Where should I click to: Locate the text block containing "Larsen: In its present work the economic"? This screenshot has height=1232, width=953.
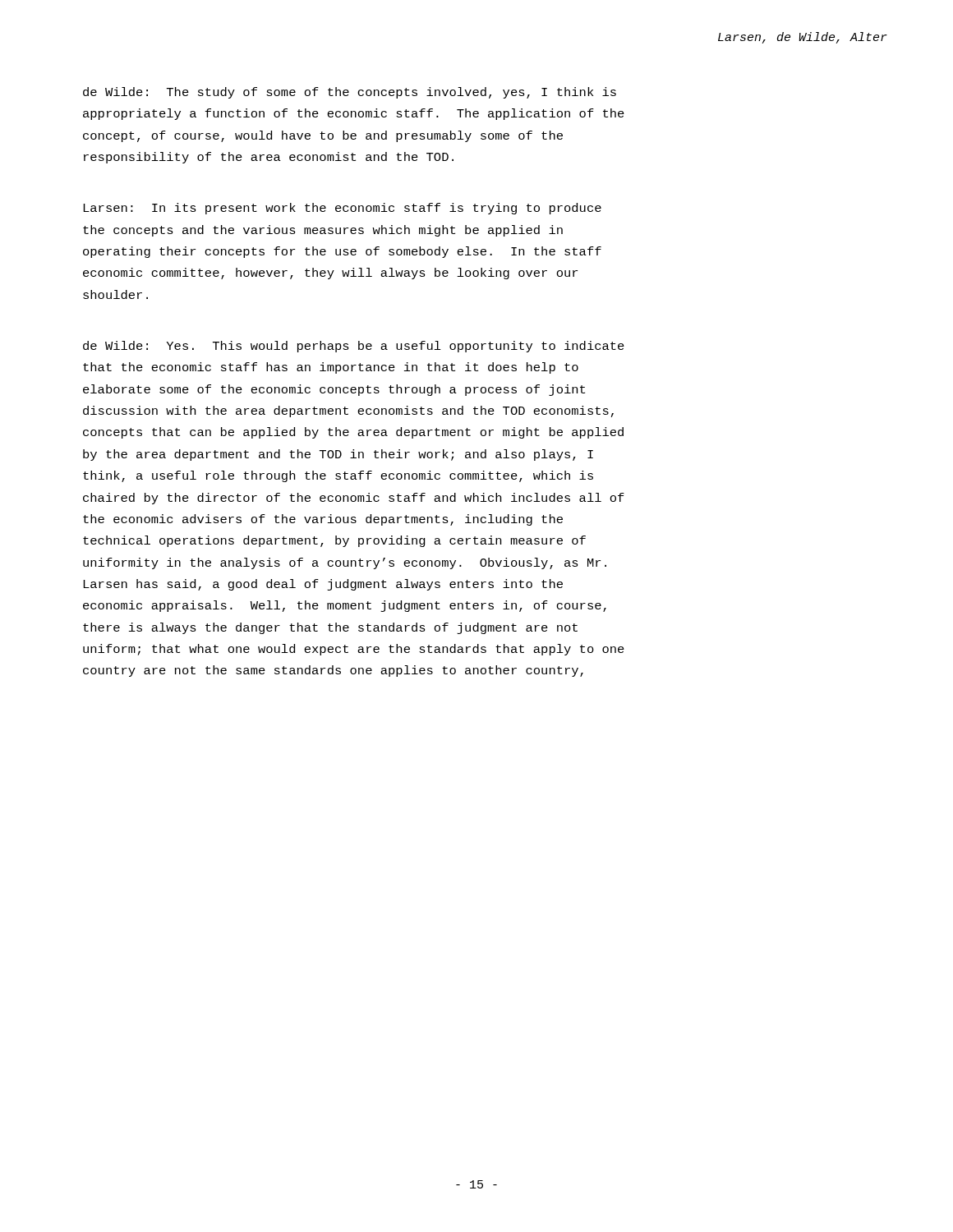342,252
